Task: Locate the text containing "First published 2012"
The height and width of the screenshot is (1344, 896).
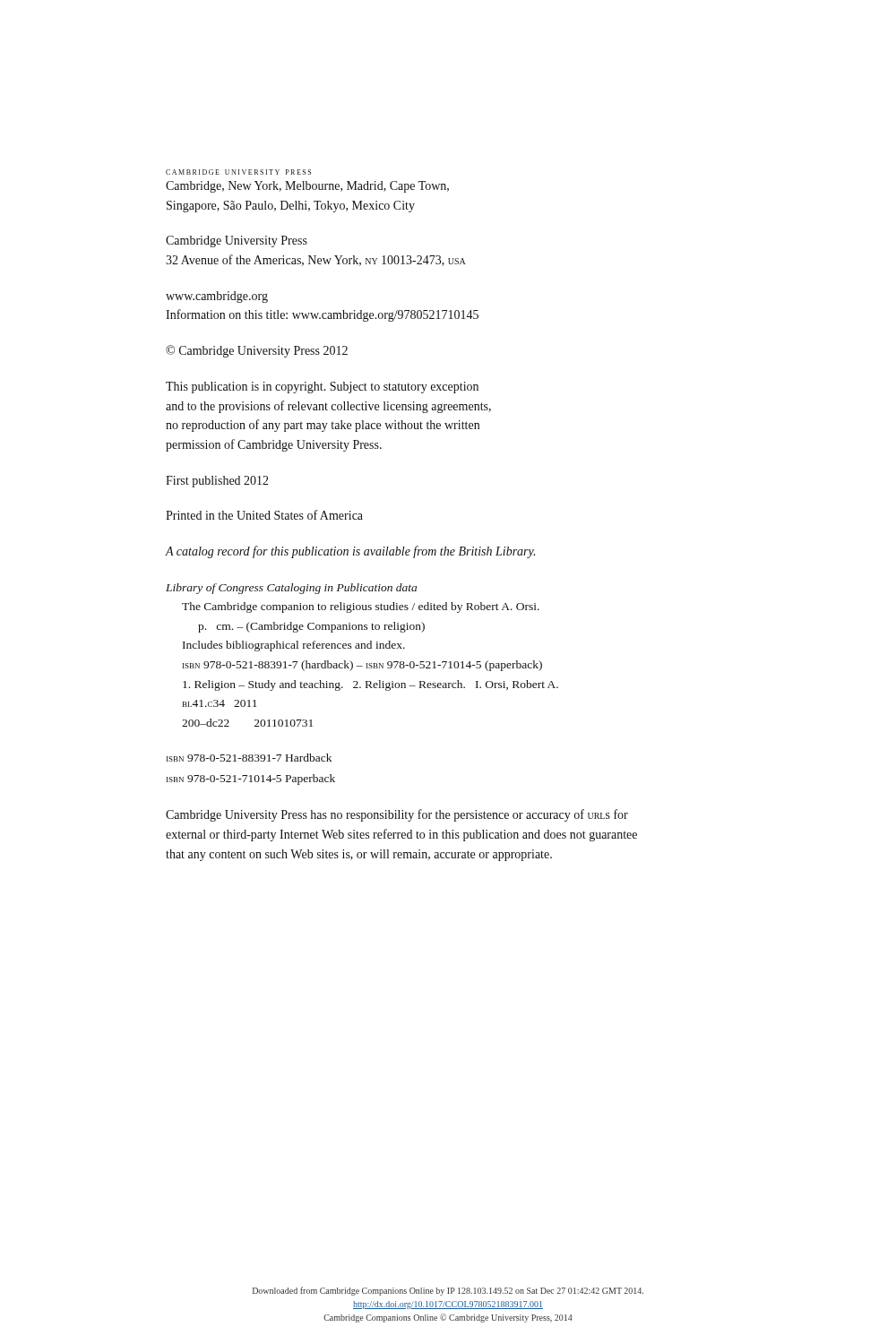Action: tap(217, 482)
